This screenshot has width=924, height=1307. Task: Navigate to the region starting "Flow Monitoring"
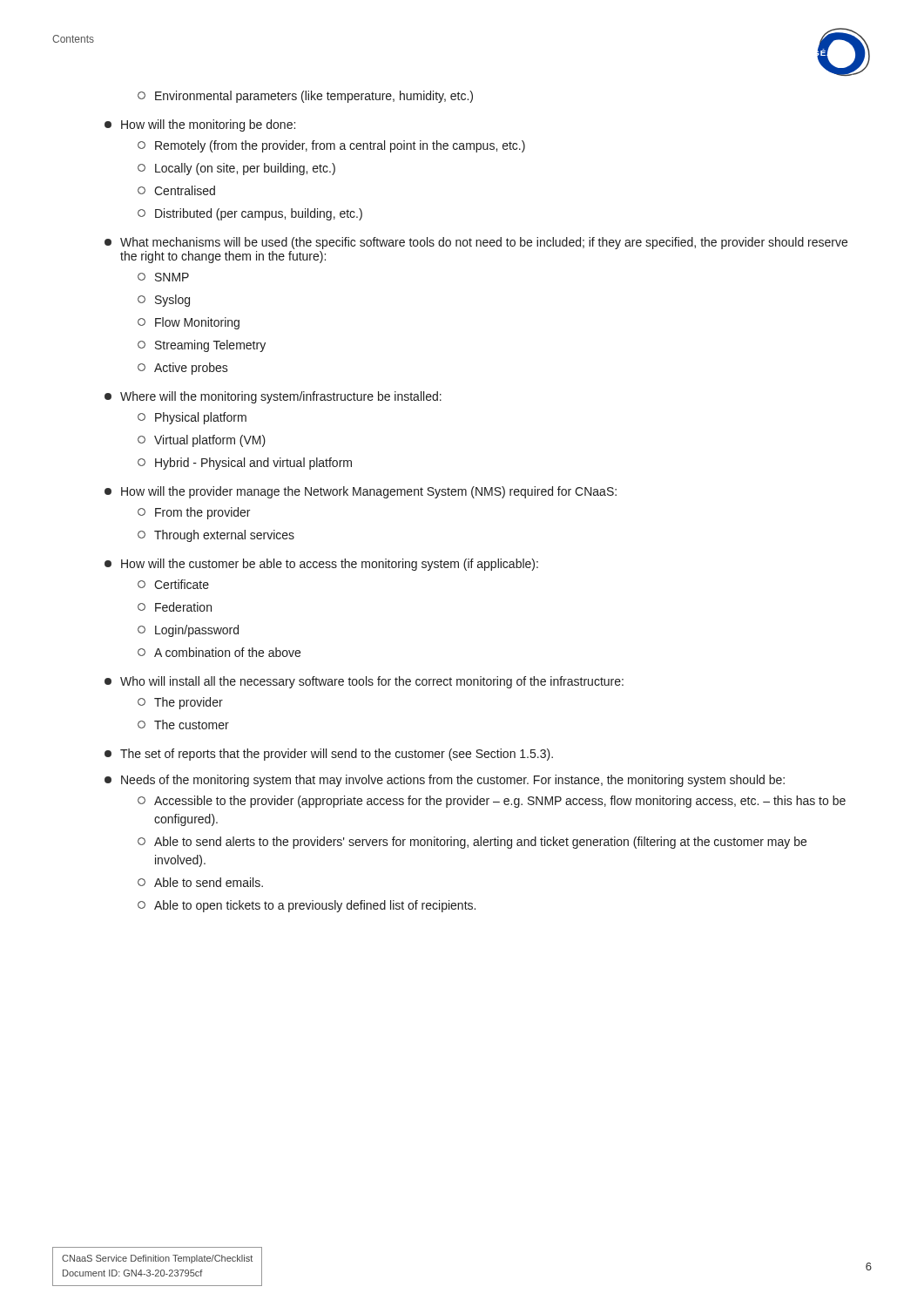(x=189, y=323)
